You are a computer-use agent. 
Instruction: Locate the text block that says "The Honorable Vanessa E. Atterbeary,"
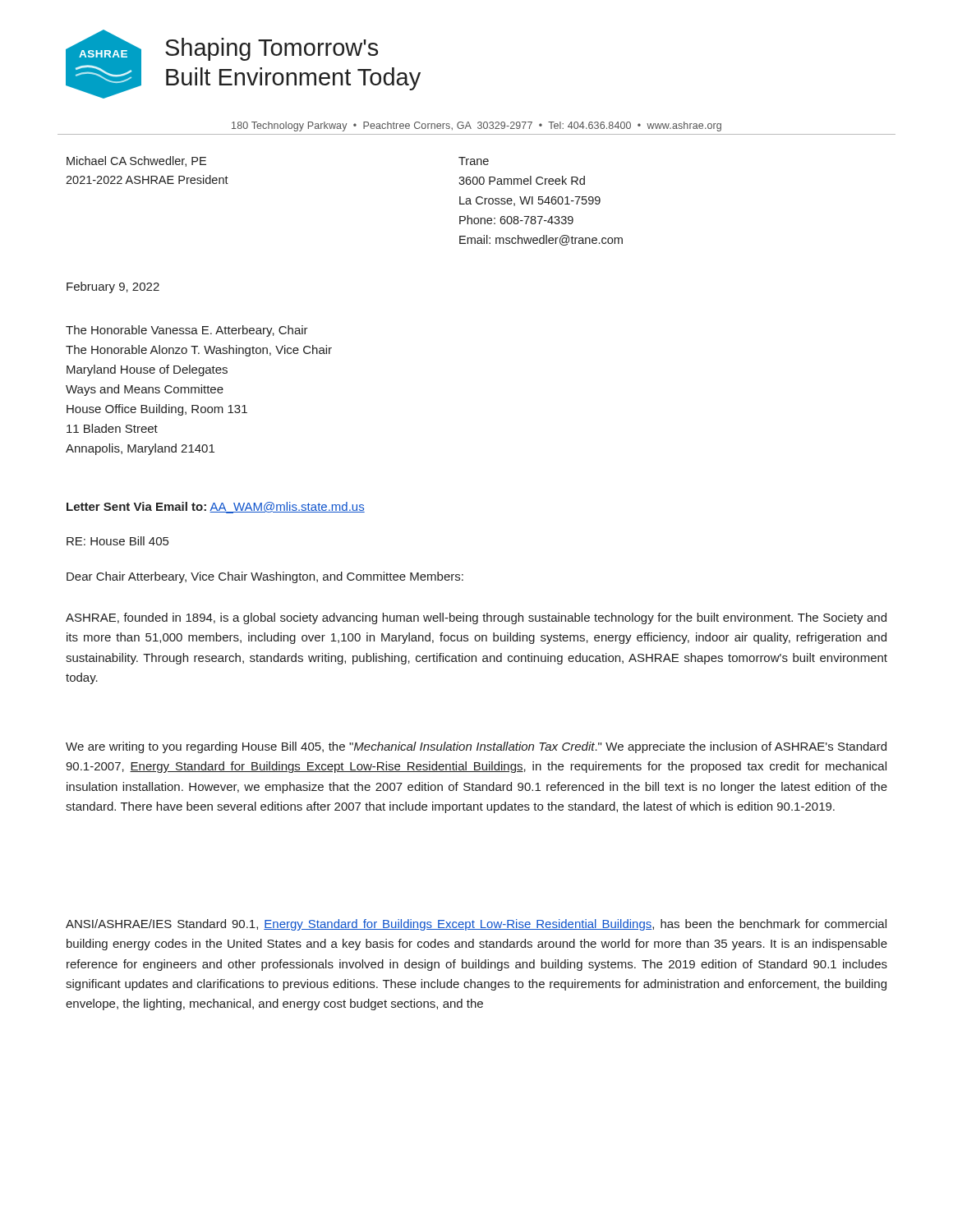click(x=199, y=389)
